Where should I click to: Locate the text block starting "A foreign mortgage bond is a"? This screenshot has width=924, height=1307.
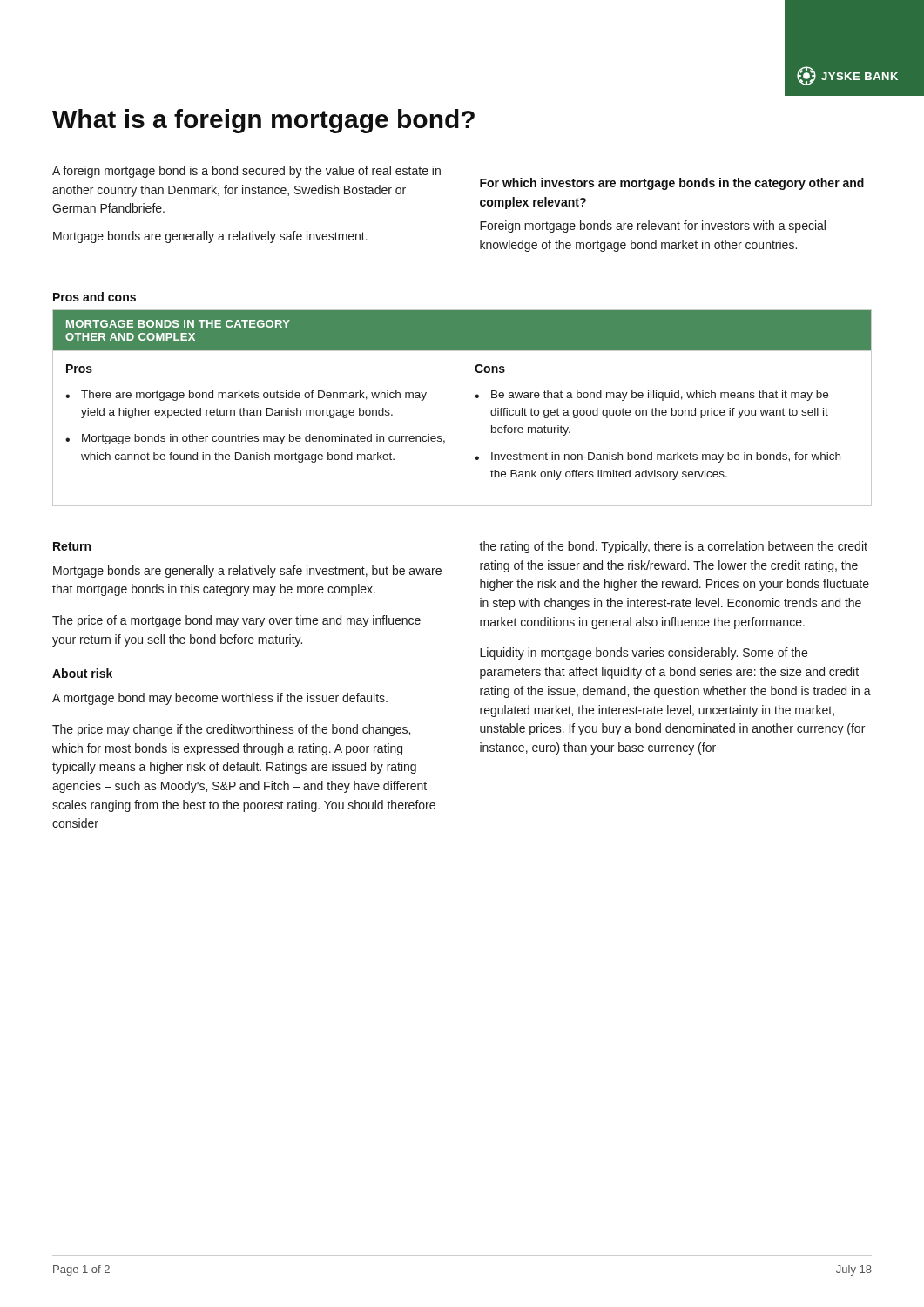click(248, 204)
